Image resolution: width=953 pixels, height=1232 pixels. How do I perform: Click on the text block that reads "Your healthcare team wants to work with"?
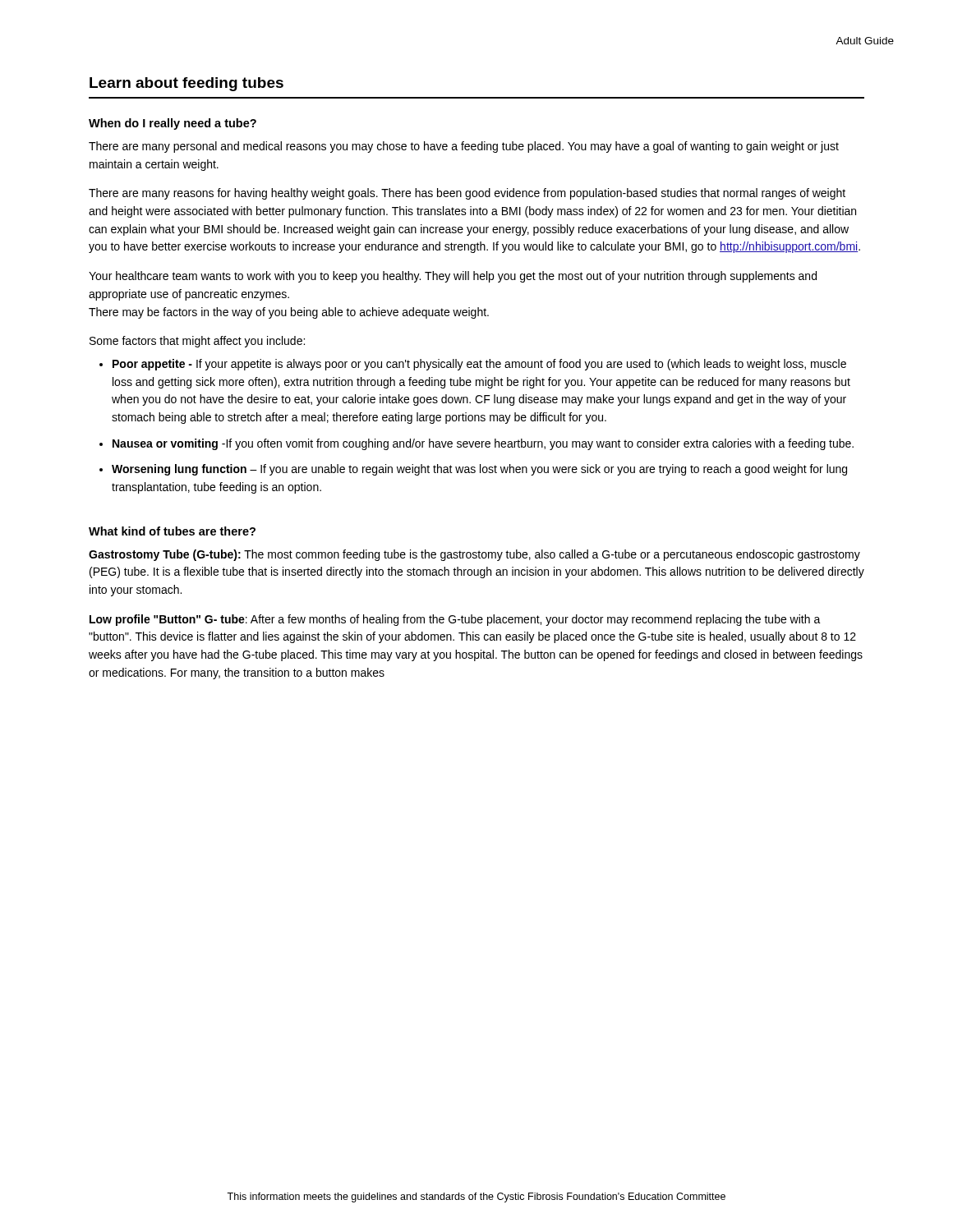453,277
